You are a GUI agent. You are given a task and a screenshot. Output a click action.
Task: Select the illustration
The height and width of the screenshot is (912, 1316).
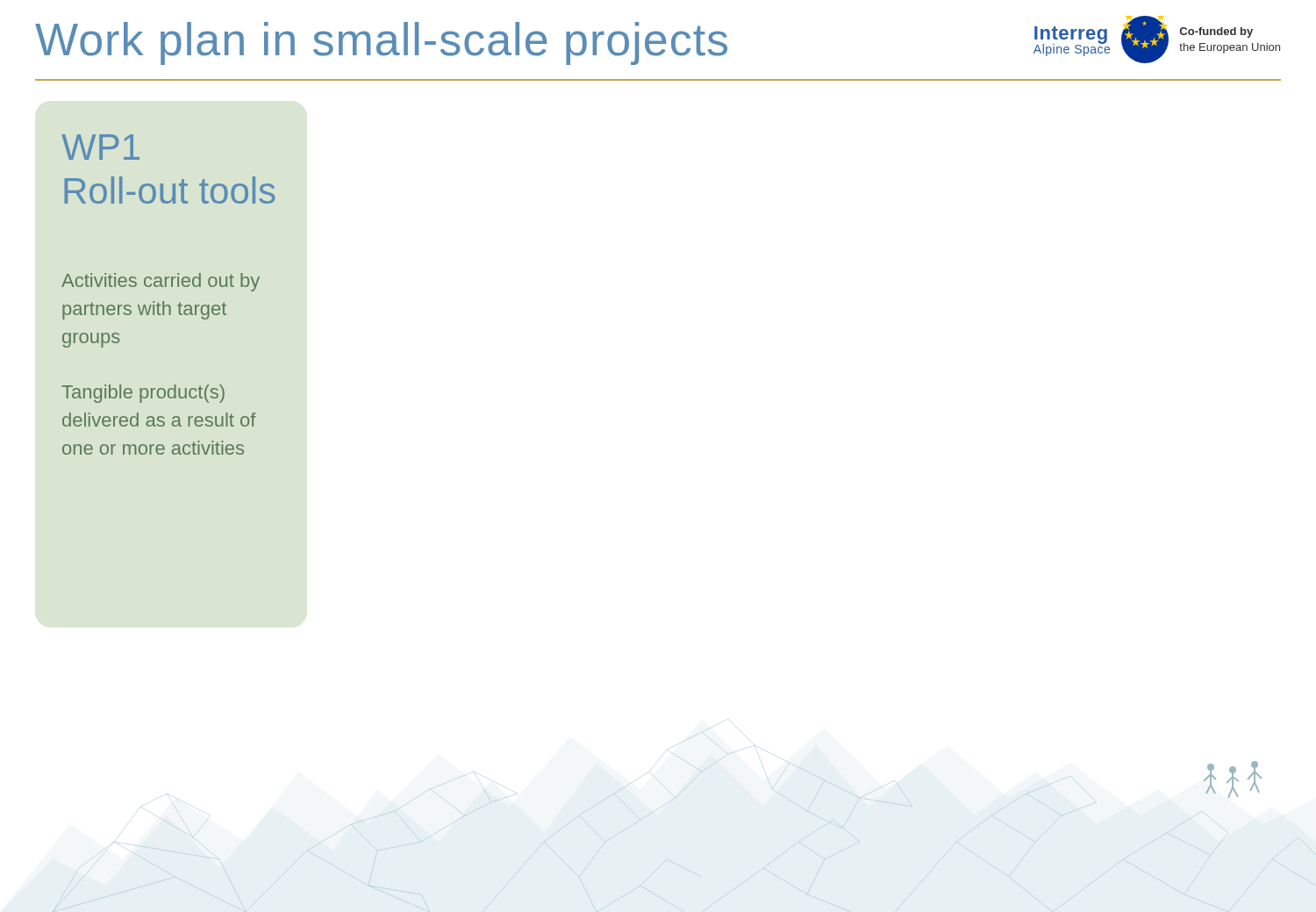pos(658,789)
